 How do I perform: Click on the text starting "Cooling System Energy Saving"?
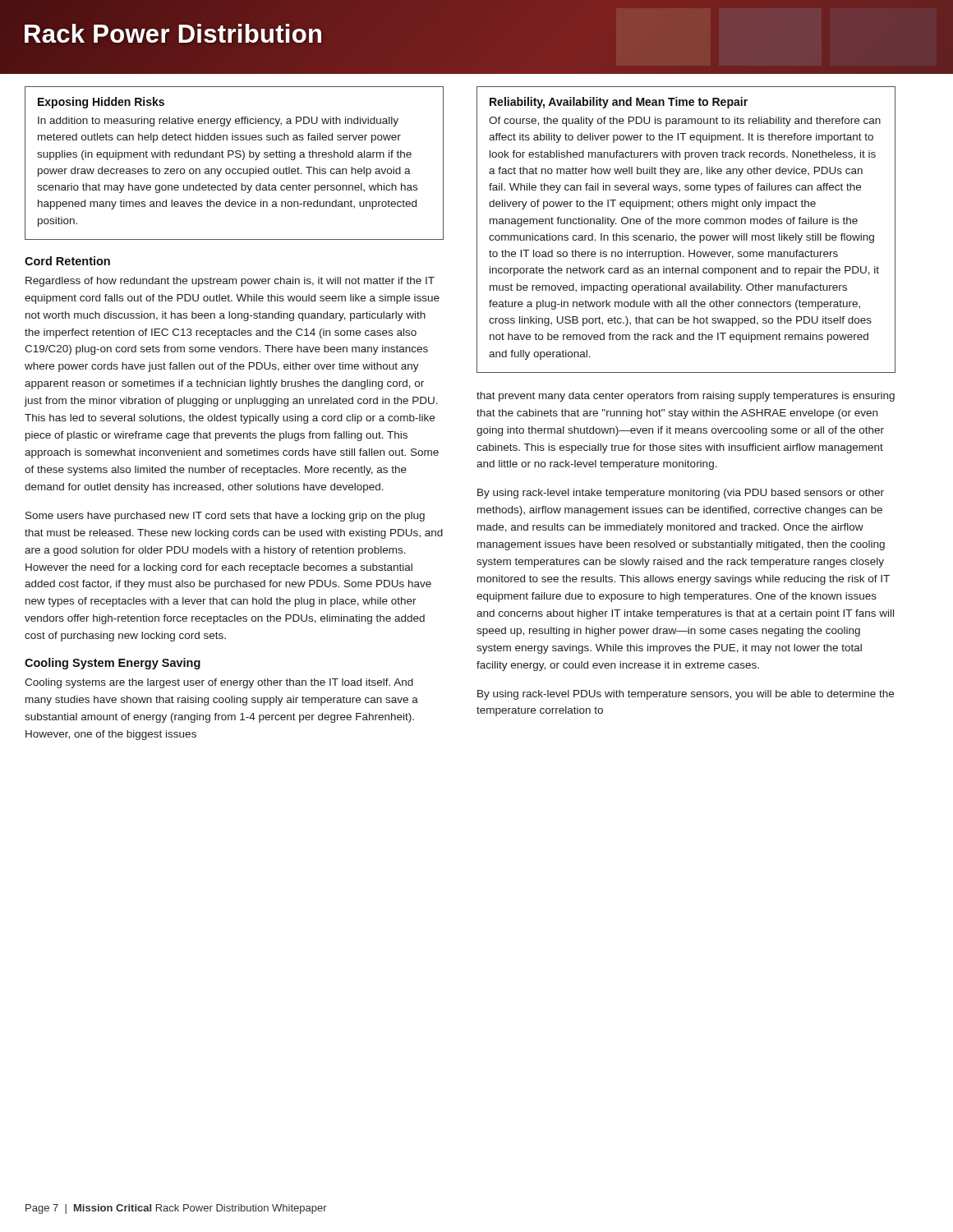113,663
